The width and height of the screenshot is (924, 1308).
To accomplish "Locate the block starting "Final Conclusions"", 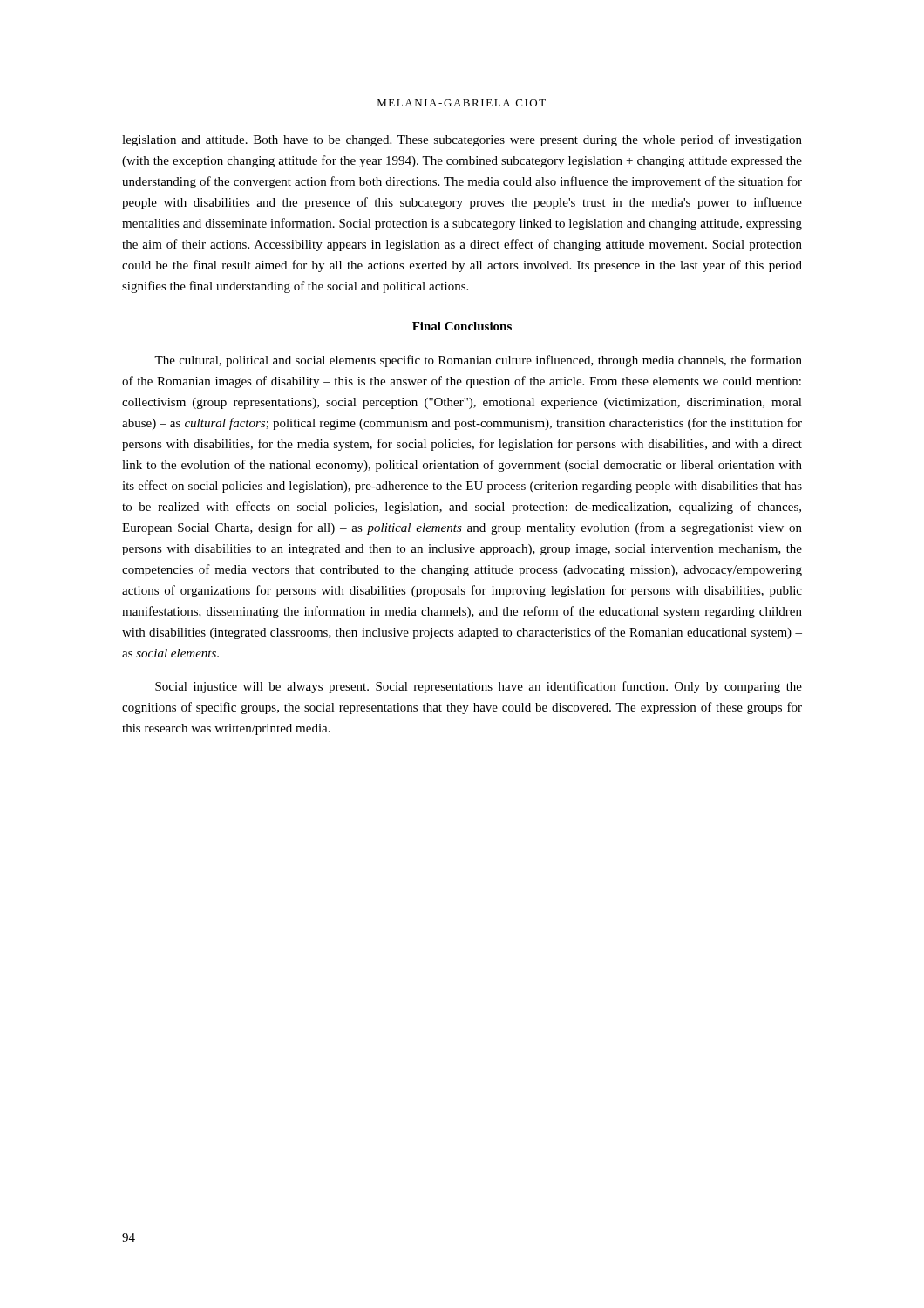I will (462, 326).
